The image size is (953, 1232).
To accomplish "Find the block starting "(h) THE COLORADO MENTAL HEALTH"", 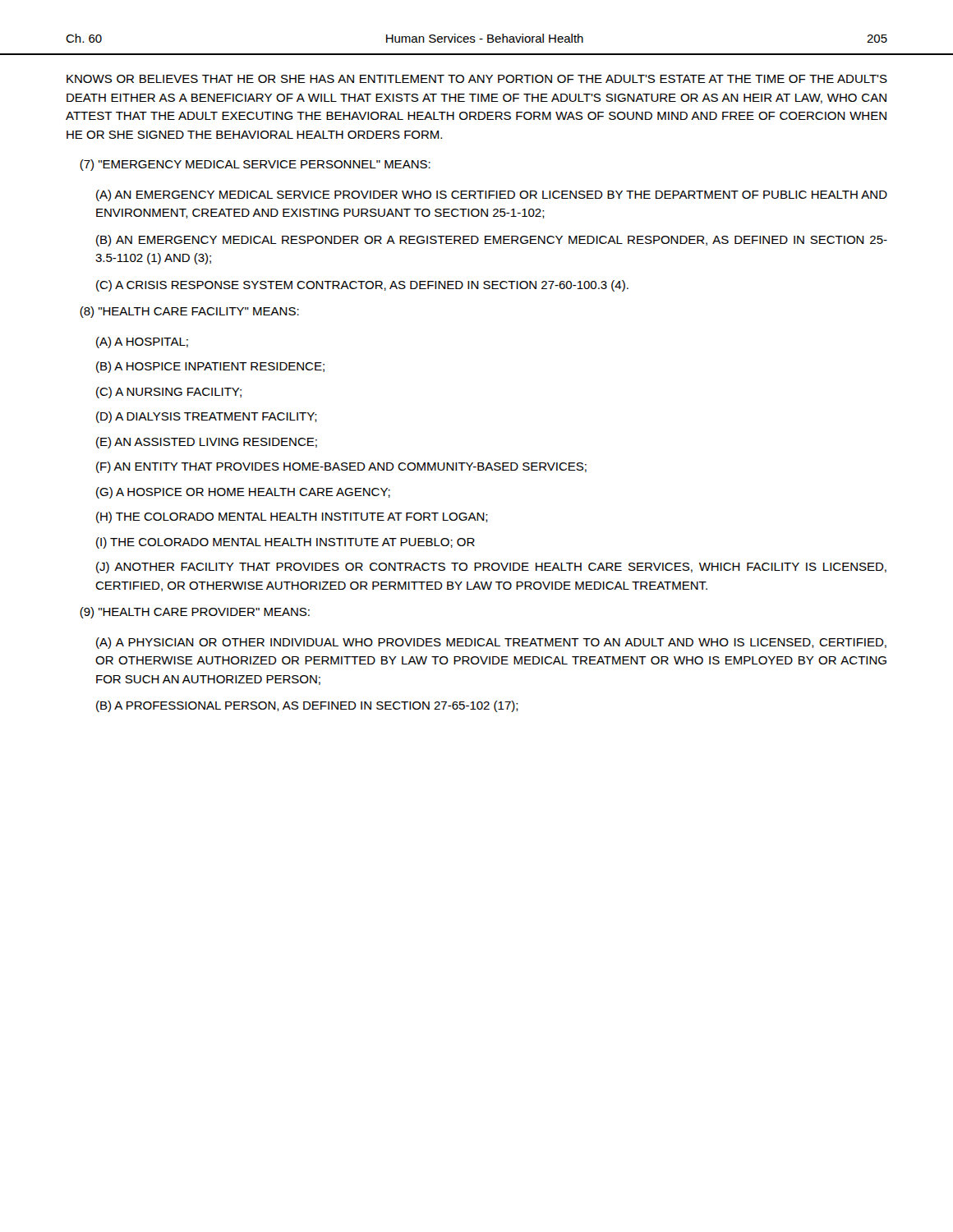I will click(292, 516).
